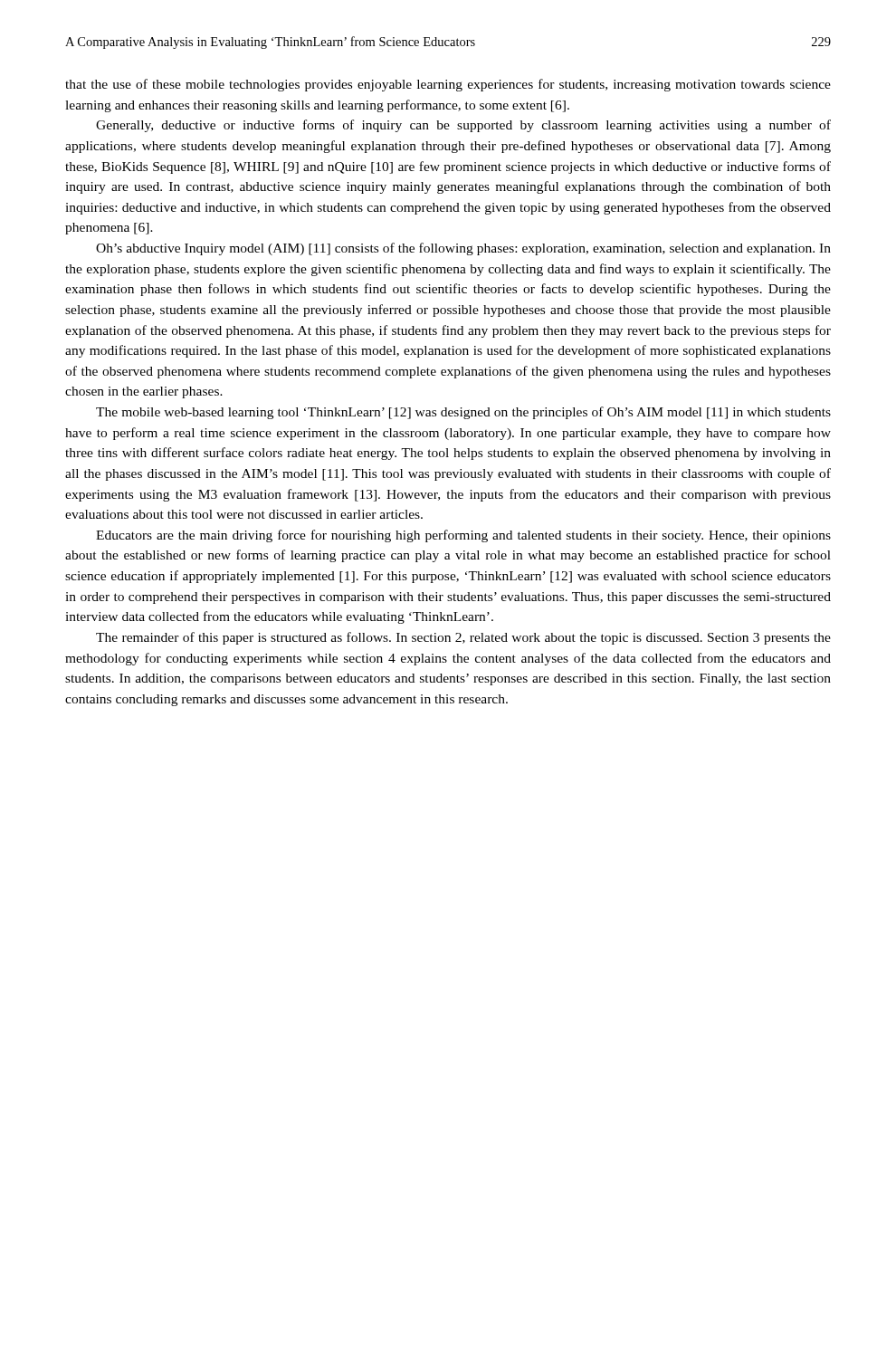Select the text block starting "The remainder of this paper is structured as"

(448, 668)
